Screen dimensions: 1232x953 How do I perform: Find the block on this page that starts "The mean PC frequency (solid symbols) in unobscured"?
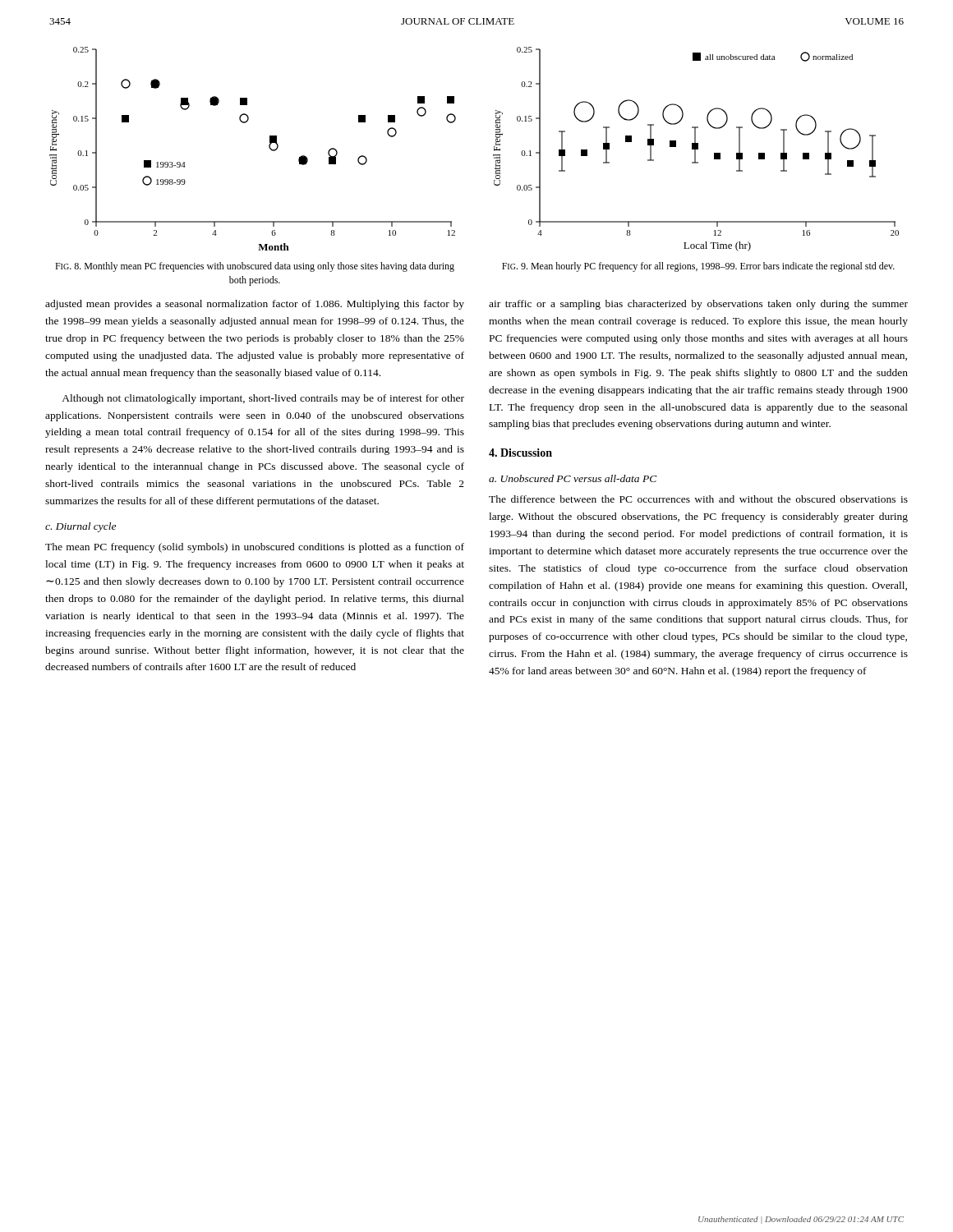[255, 607]
